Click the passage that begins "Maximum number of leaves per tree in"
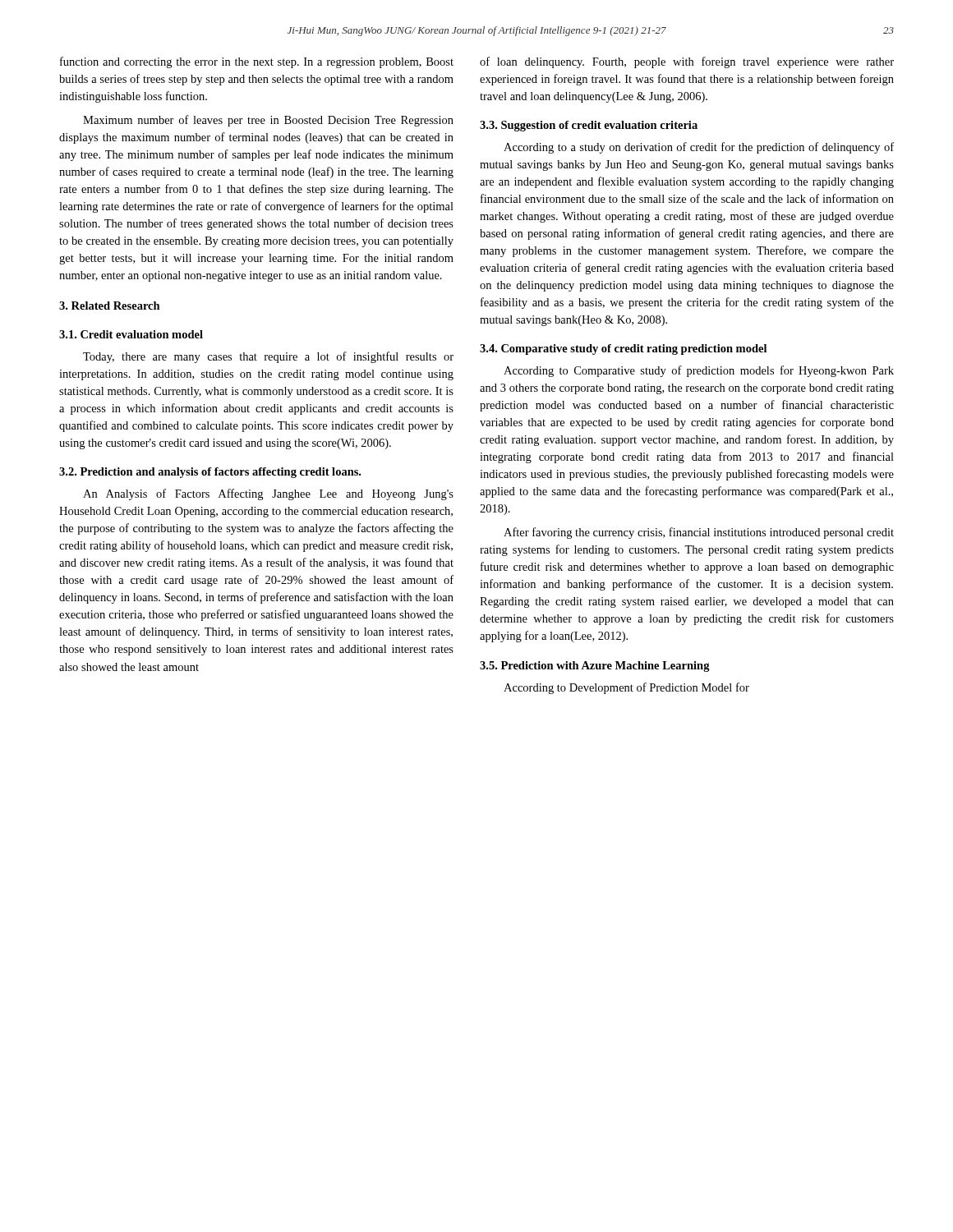Screen dimensions: 1232x953 point(256,198)
